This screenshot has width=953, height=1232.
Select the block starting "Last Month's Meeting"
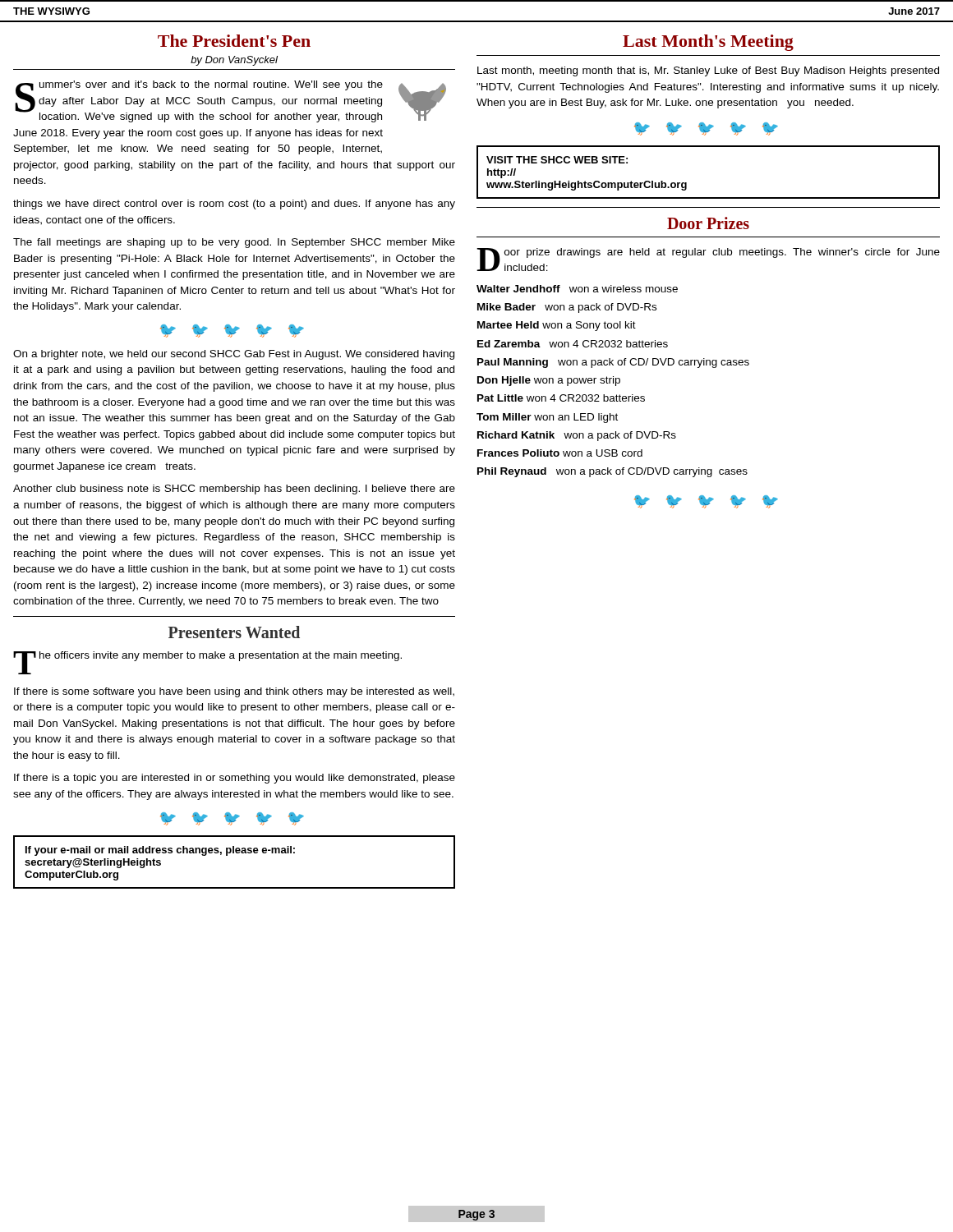click(x=708, y=41)
